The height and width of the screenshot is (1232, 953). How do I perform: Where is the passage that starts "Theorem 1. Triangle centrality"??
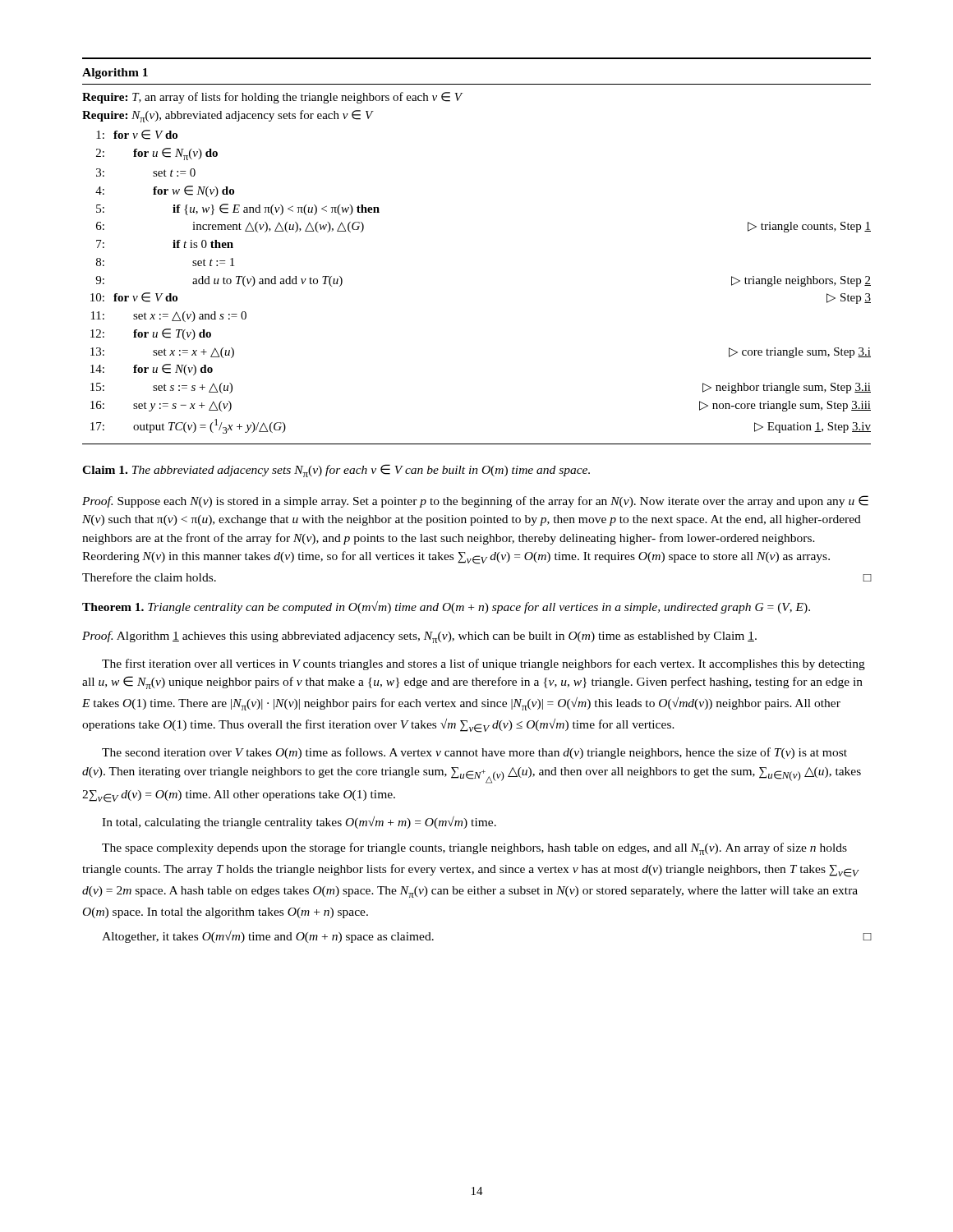click(447, 607)
